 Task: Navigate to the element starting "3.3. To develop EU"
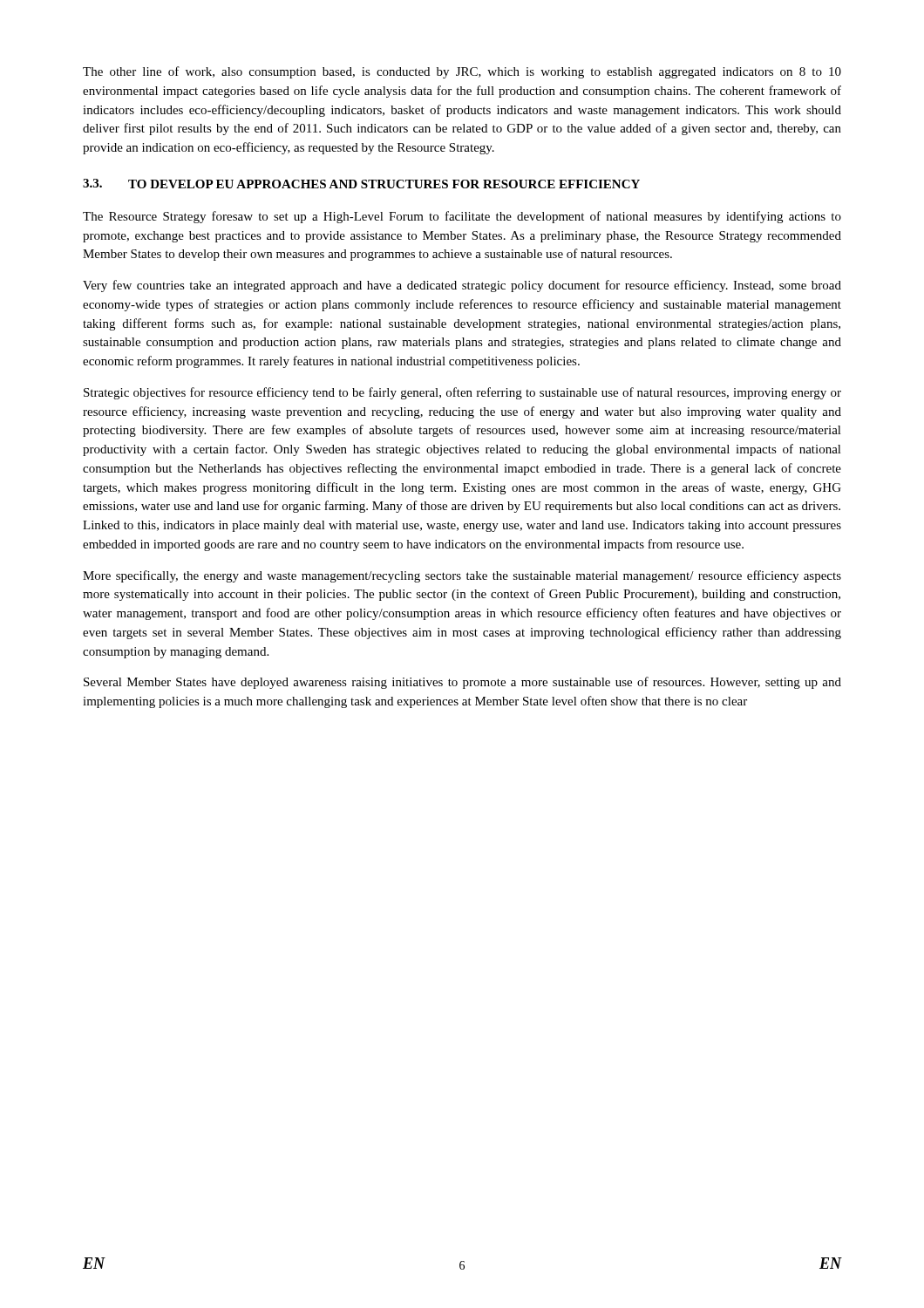462,184
